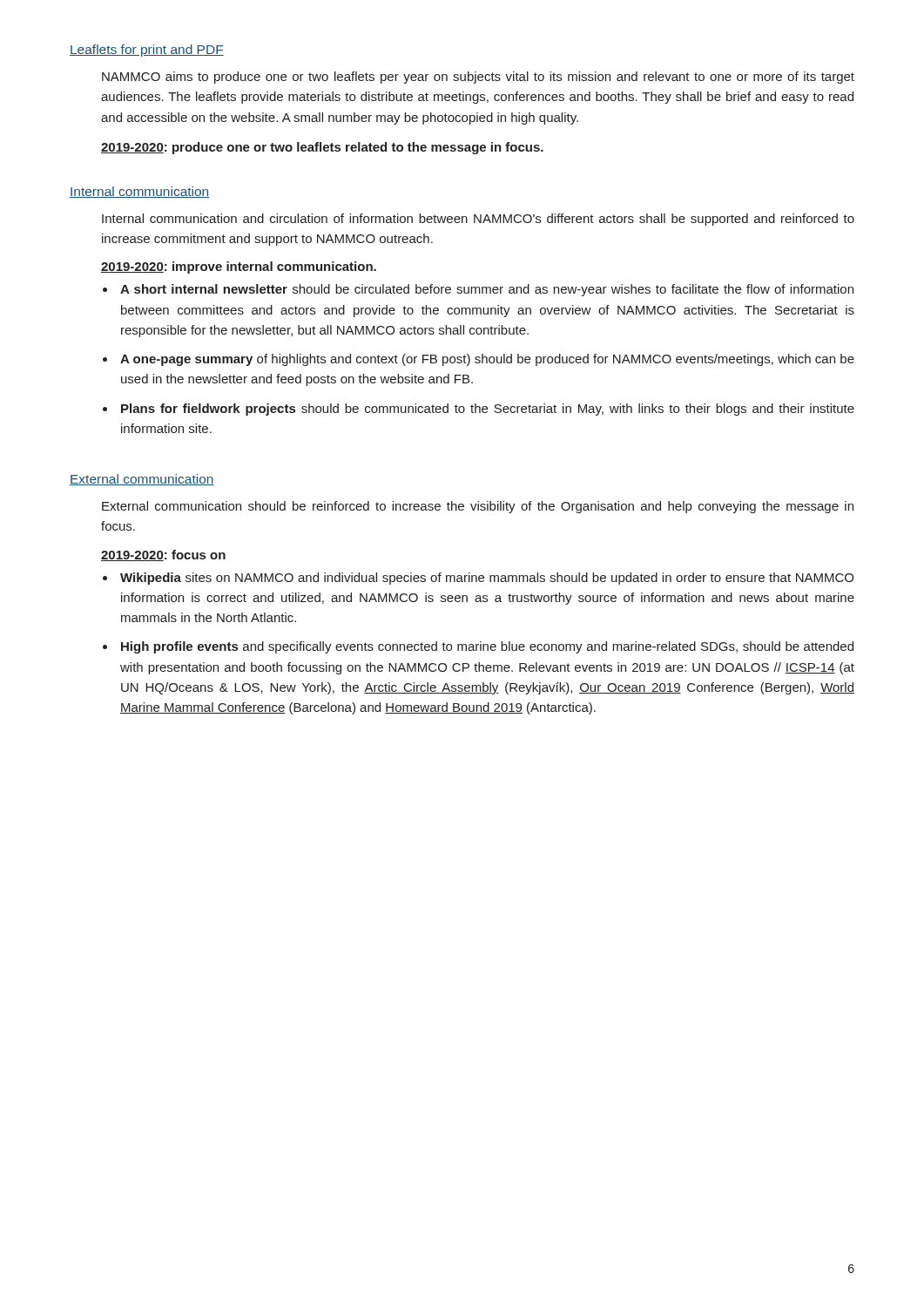The width and height of the screenshot is (924, 1307).
Task: Point to the text block starting "Wikipedia sites on NAMMCO and"
Action: coord(487,597)
